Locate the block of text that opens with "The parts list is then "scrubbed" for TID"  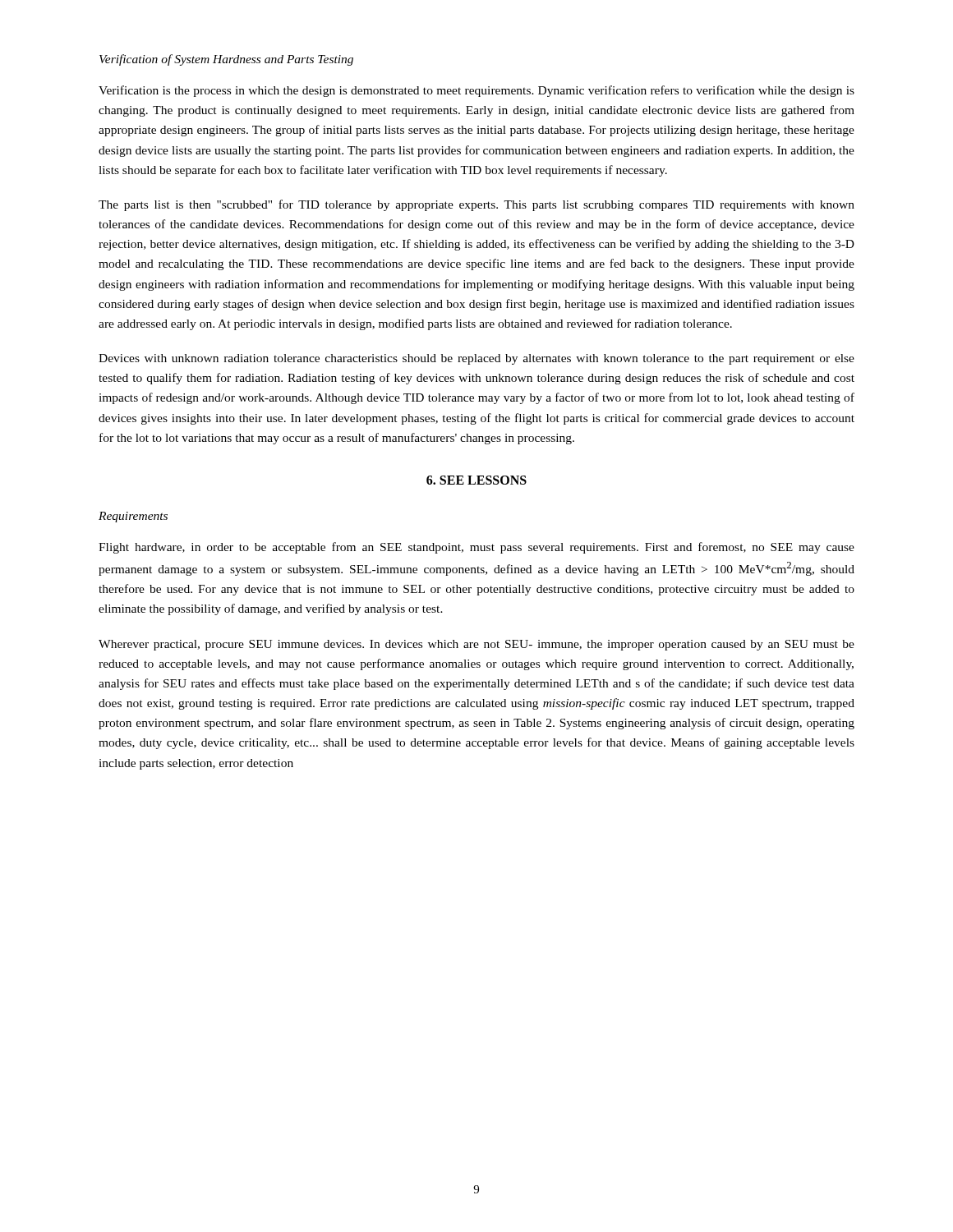pyautogui.click(x=476, y=264)
